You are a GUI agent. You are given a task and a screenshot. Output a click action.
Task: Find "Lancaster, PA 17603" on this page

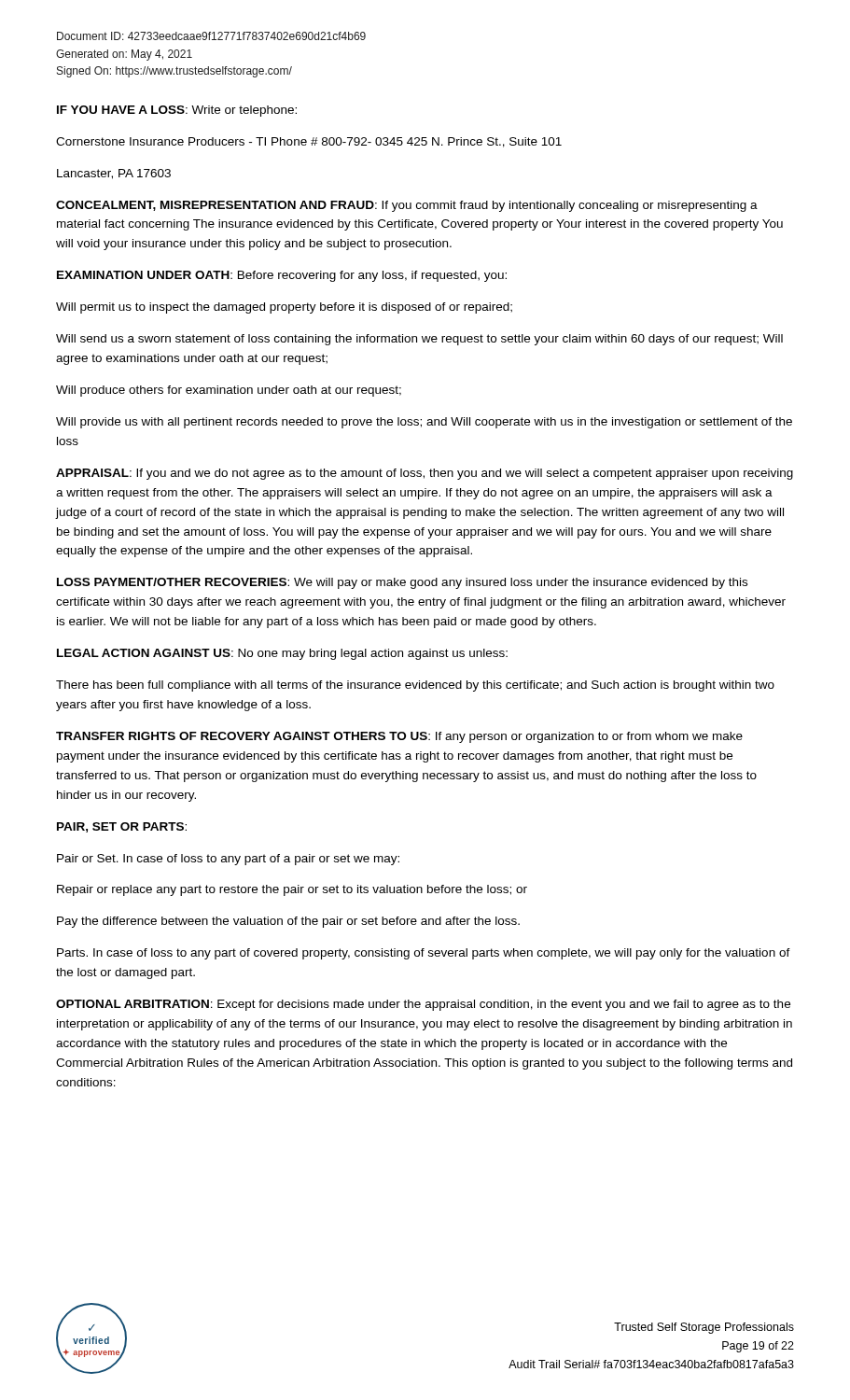click(x=114, y=173)
